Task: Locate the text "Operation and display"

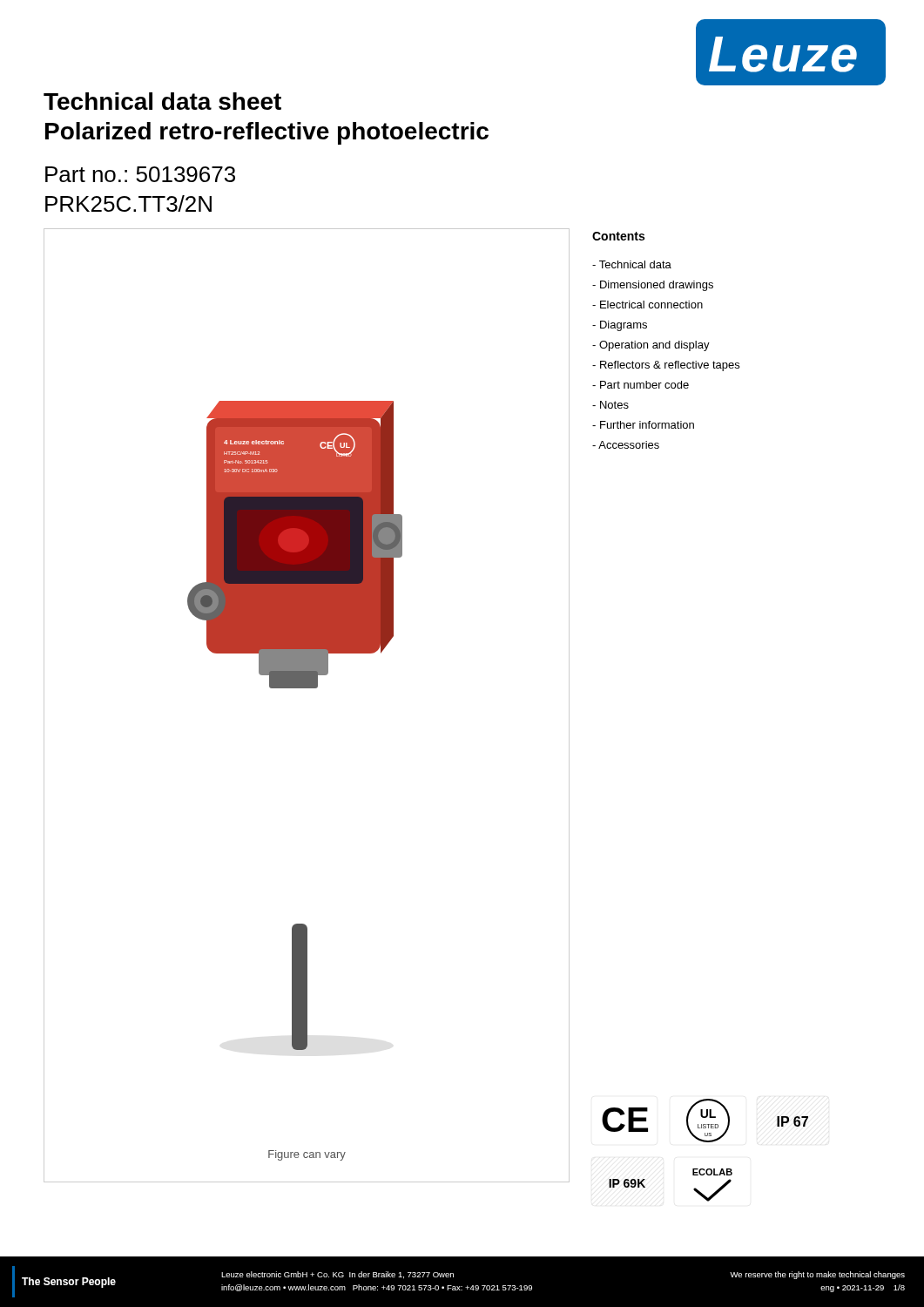Action: (651, 345)
